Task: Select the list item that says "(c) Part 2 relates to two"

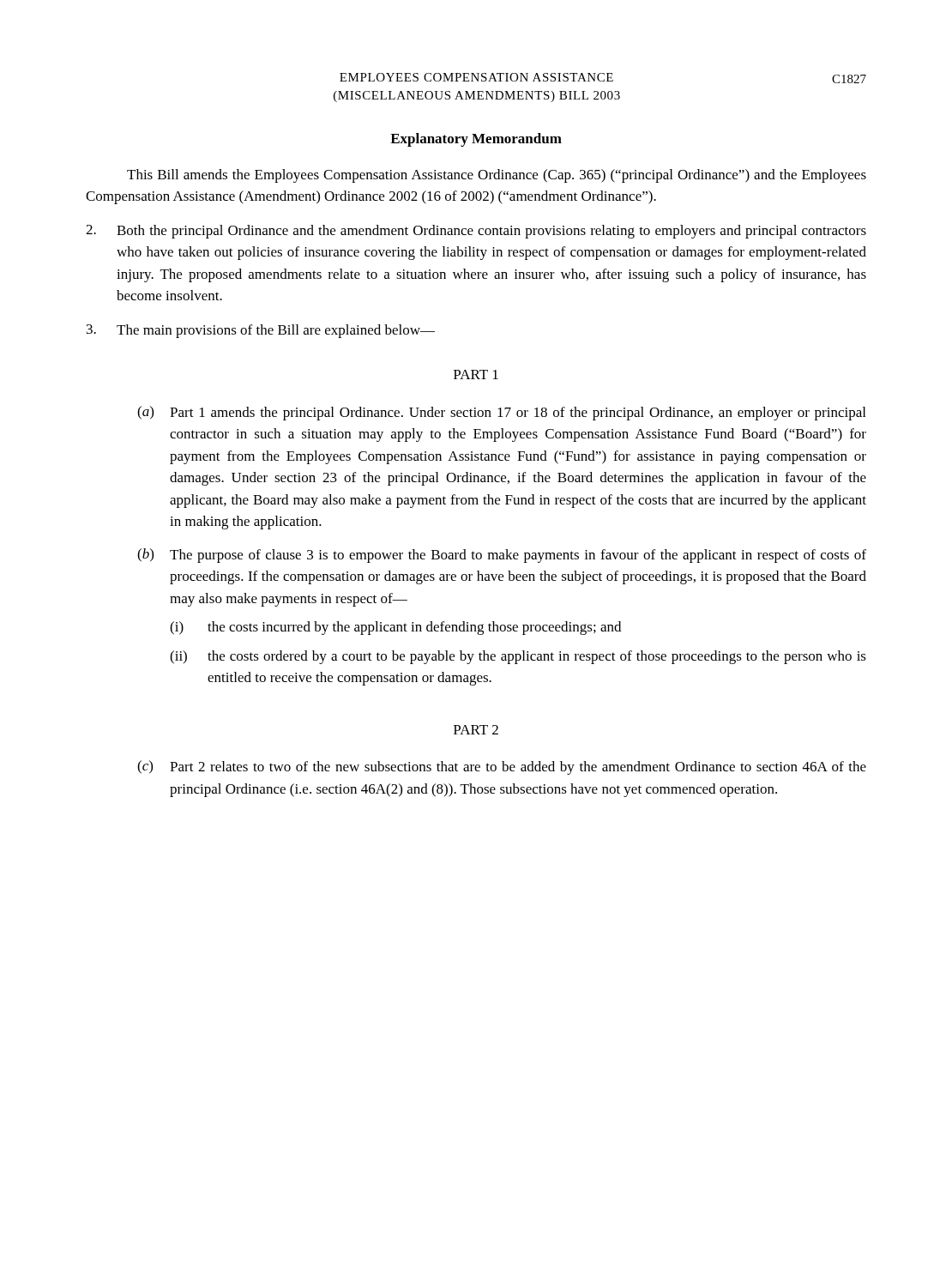Action: click(x=502, y=778)
